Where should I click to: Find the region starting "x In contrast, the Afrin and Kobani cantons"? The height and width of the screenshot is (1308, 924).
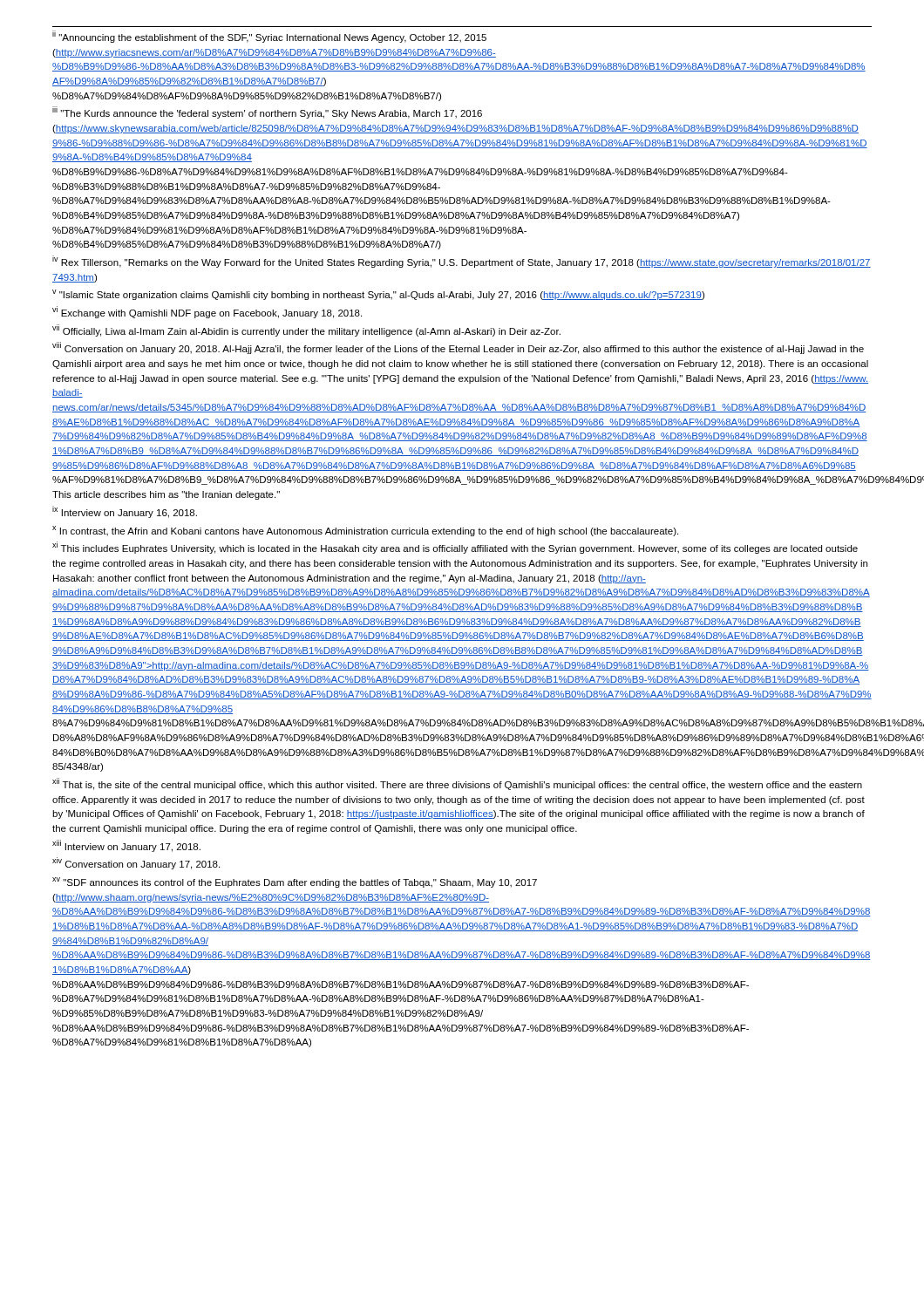(366, 530)
